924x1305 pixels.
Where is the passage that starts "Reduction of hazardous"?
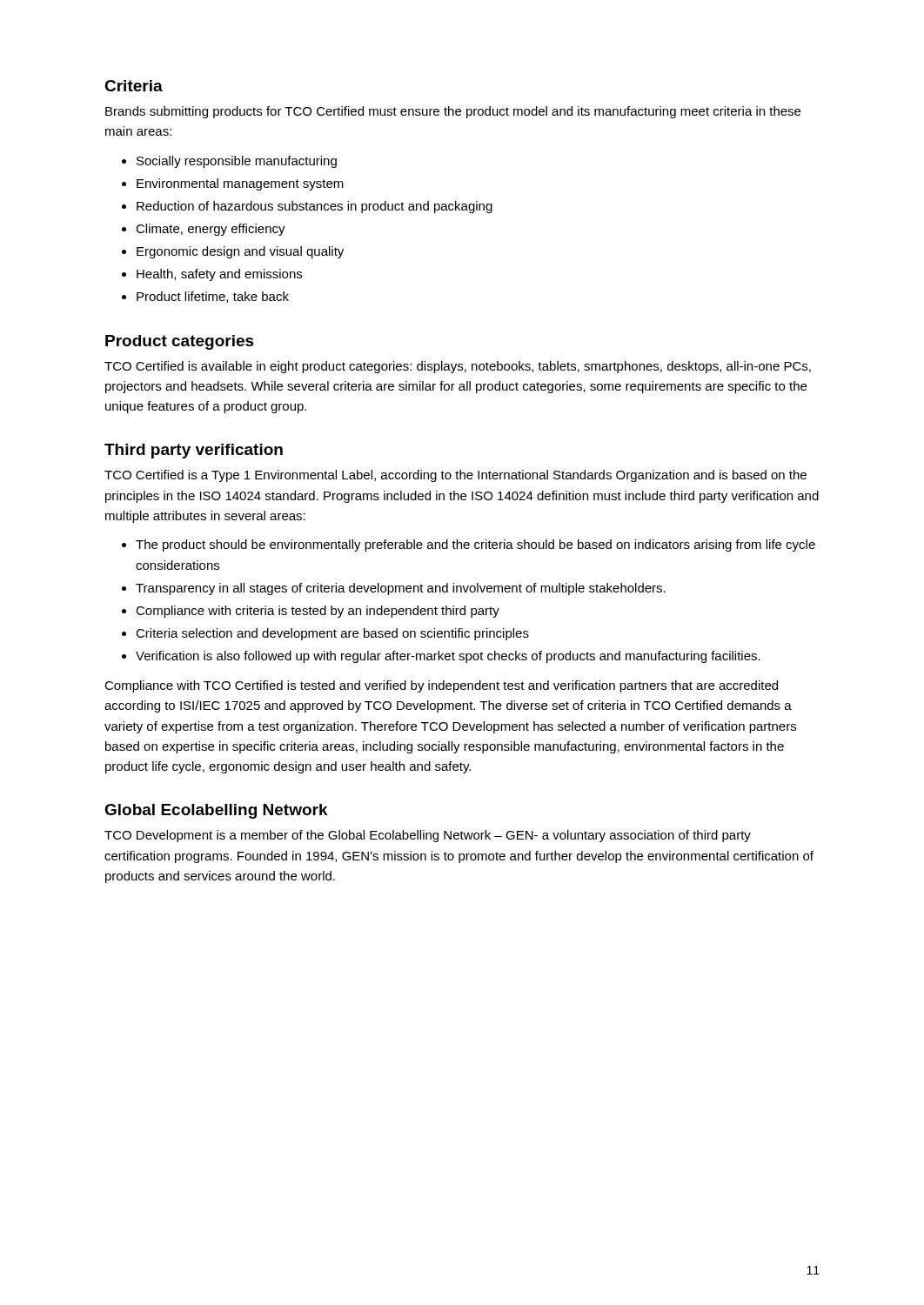pos(314,205)
